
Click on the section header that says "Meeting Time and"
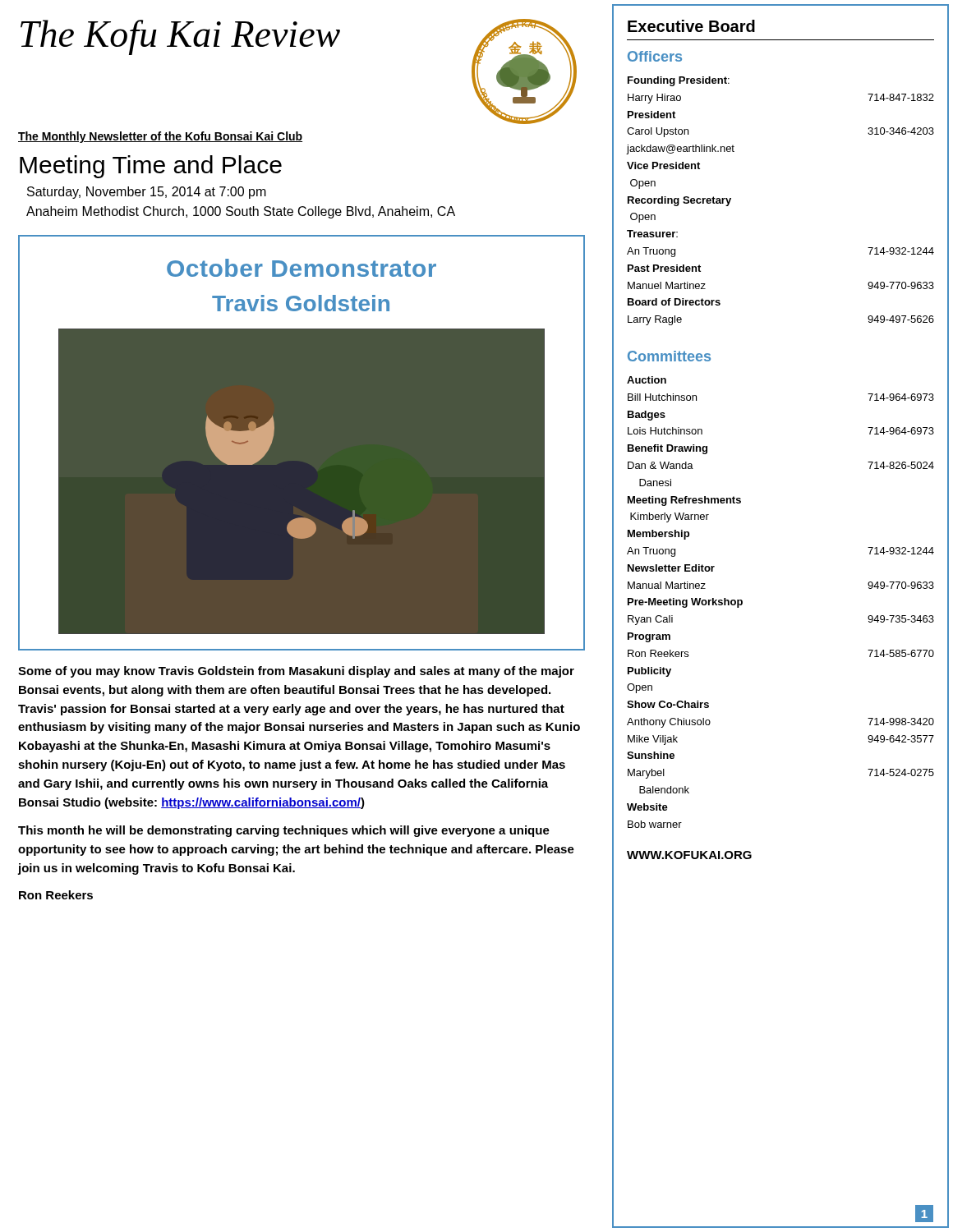150,165
